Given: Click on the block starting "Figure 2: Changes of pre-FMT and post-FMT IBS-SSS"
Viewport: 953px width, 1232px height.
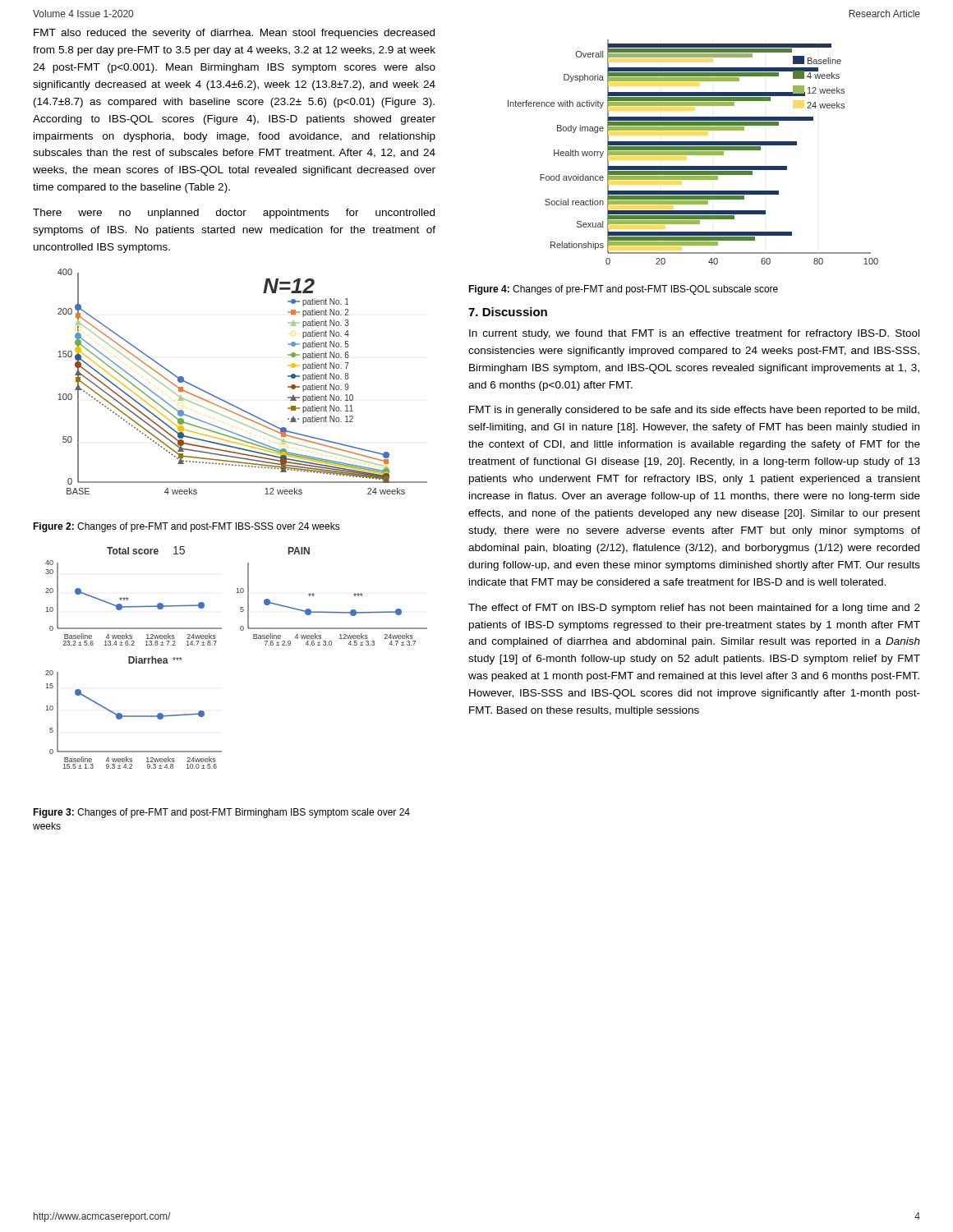Looking at the screenshot, I should click(x=186, y=526).
